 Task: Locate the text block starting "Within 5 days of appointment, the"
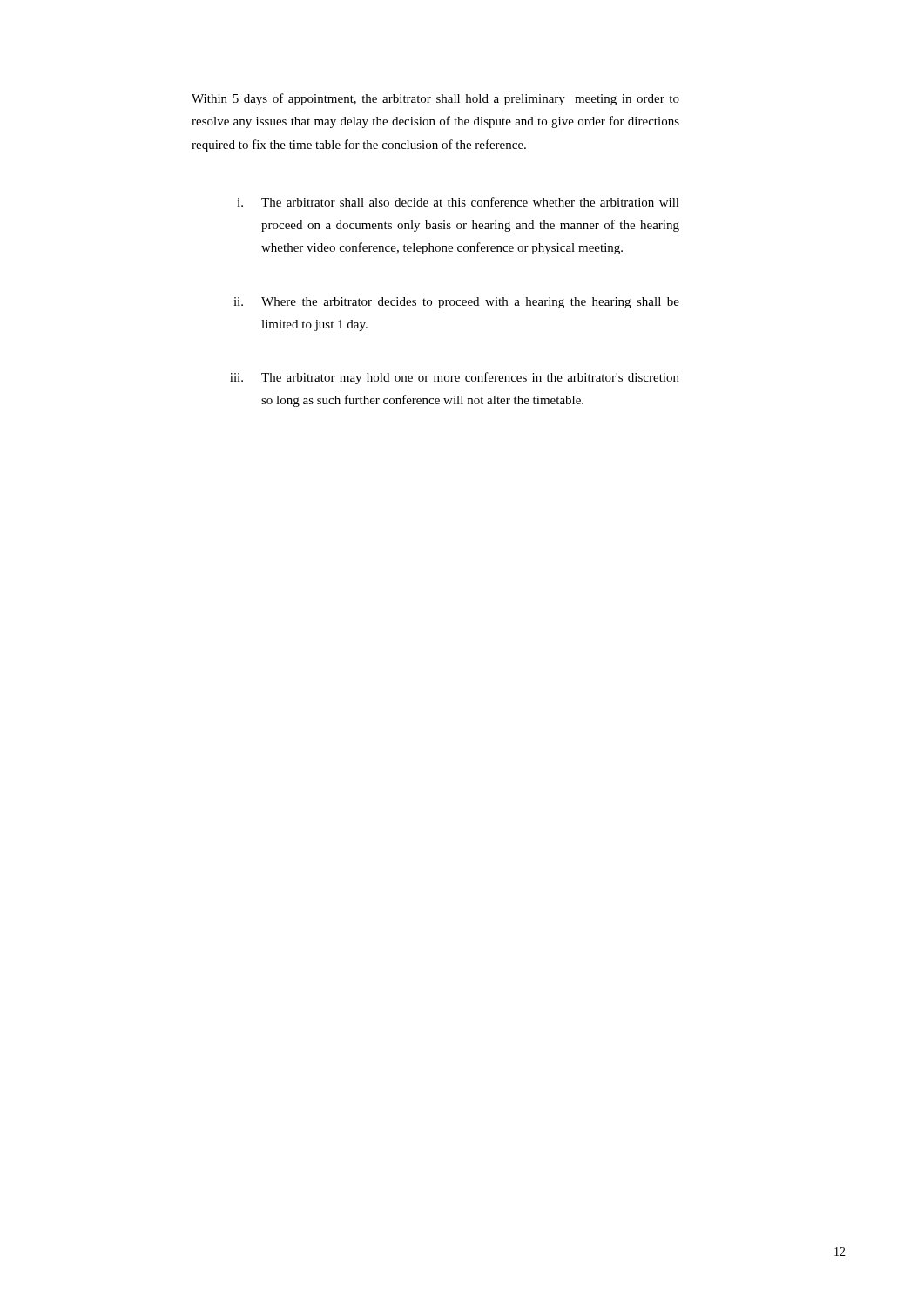click(x=435, y=121)
